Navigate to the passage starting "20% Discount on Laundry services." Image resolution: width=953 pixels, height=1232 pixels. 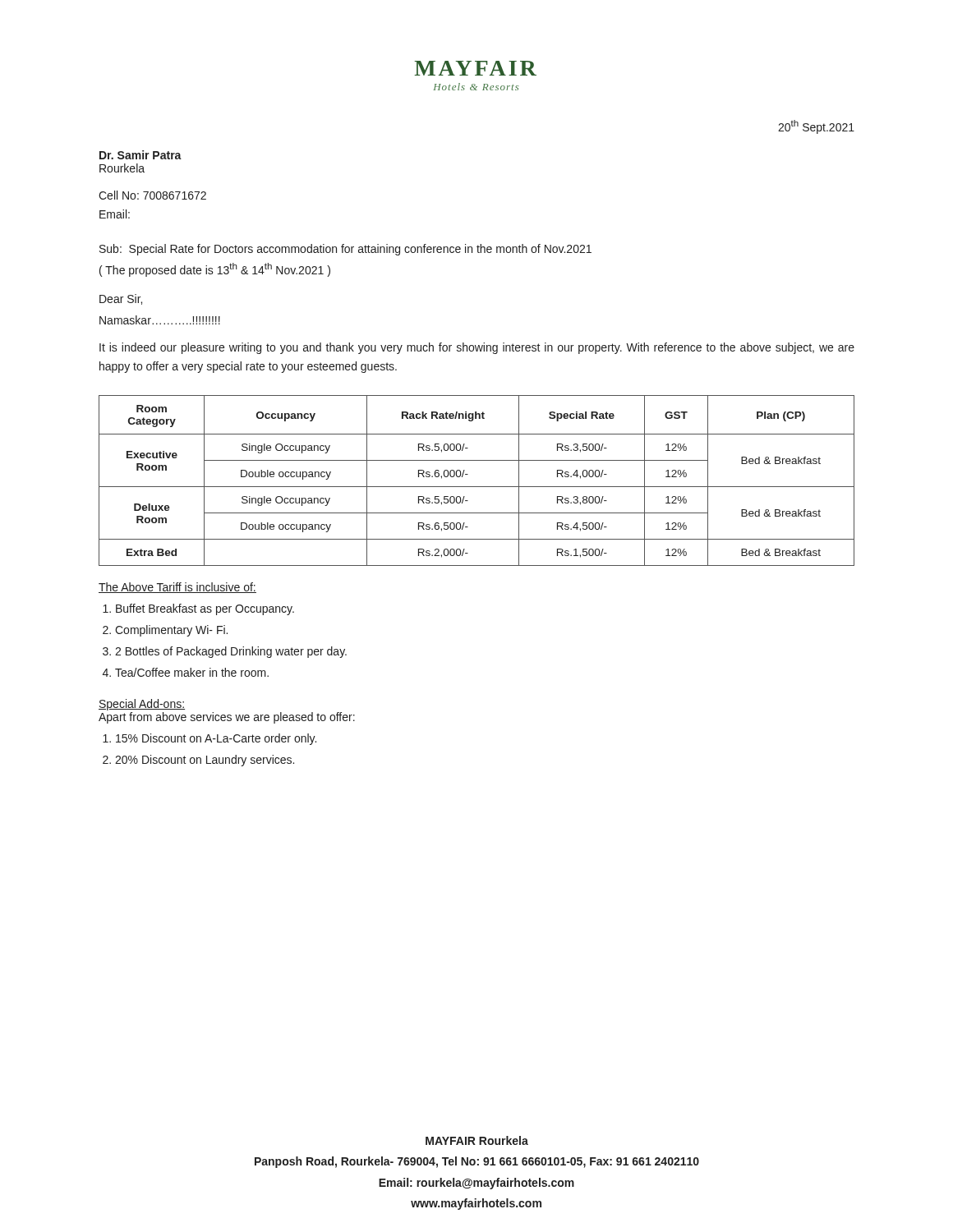205,760
